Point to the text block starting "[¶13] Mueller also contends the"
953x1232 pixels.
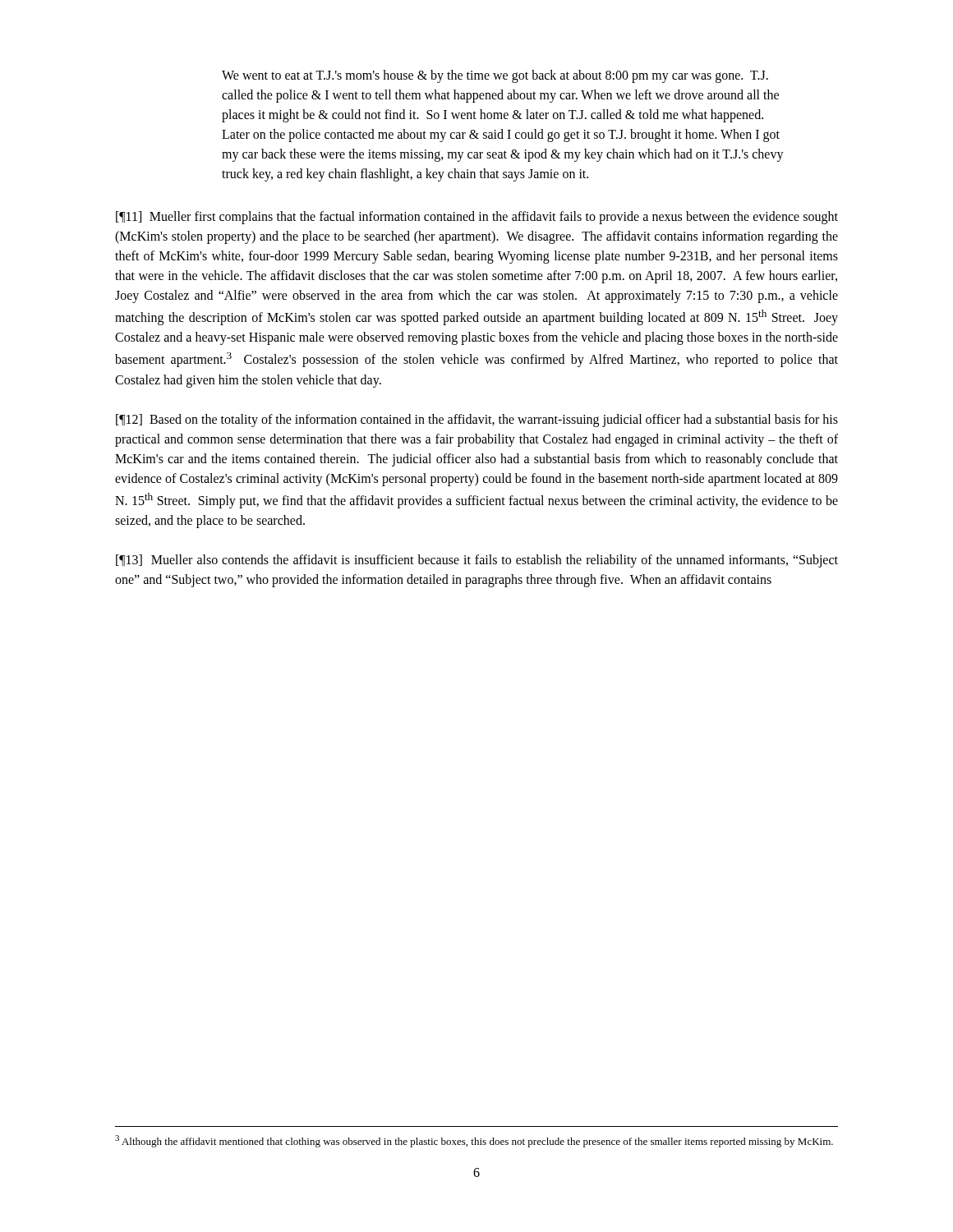pos(476,570)
